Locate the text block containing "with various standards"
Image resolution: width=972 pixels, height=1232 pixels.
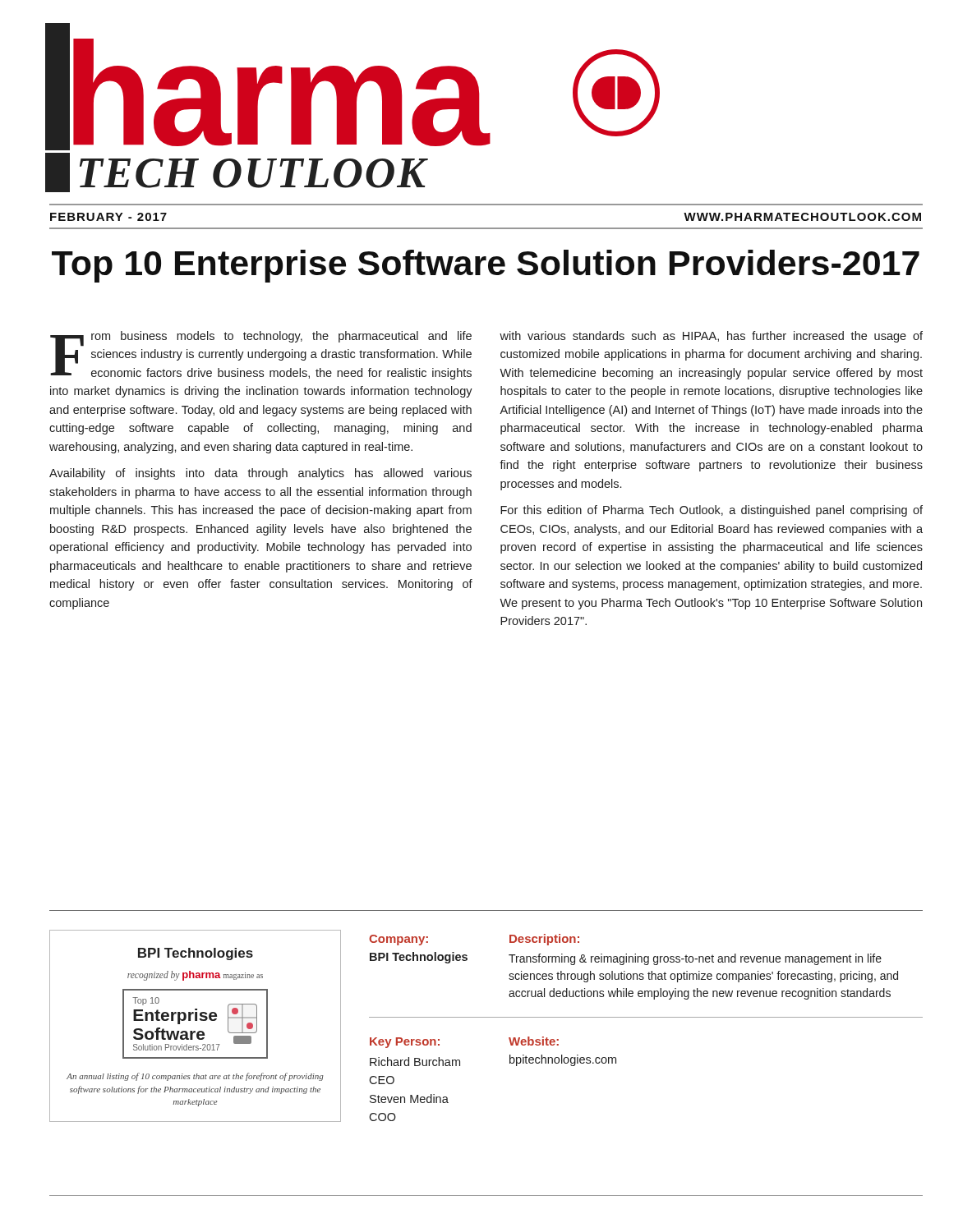point(711,479)
